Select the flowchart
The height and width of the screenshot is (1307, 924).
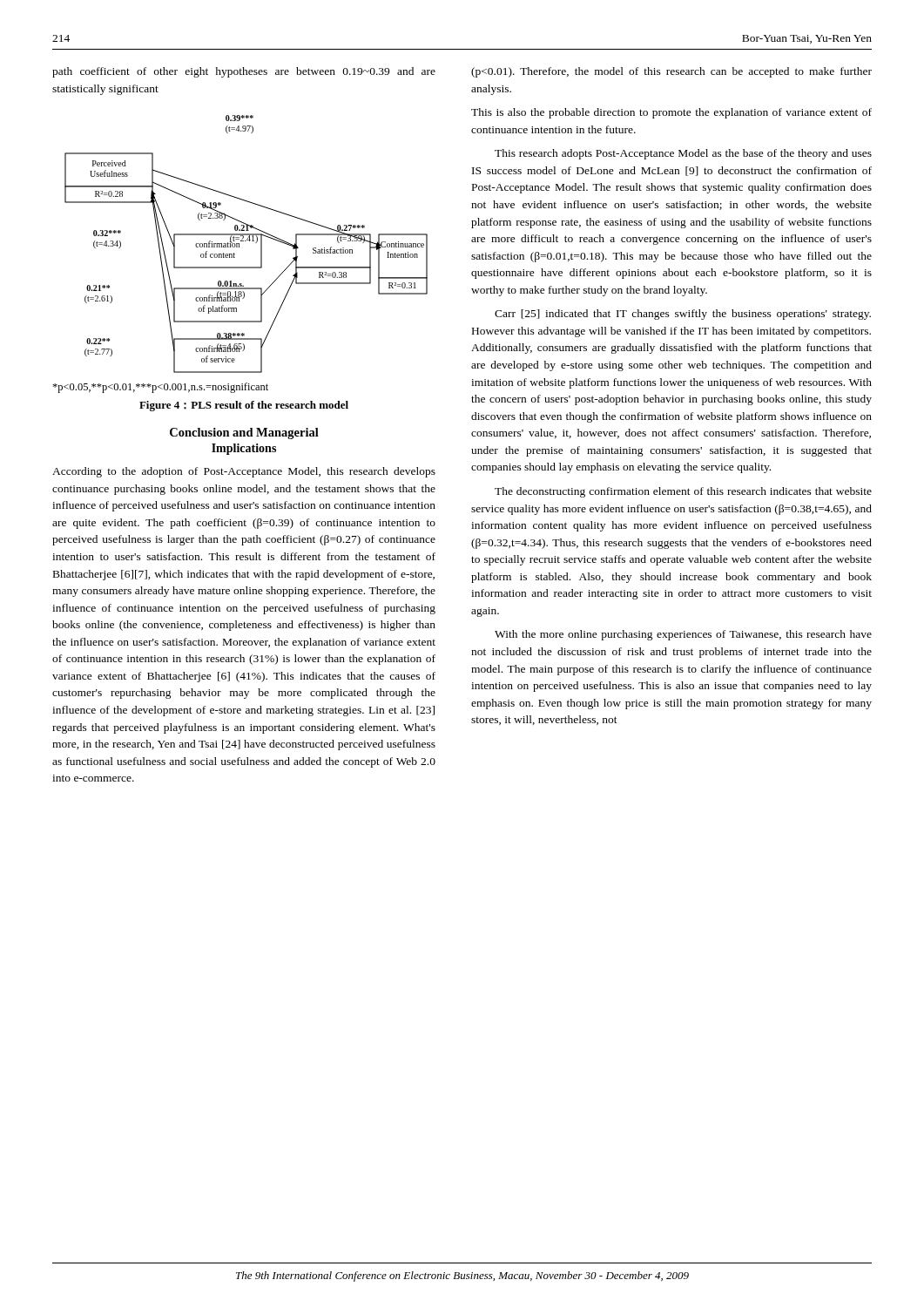[244, 242]
